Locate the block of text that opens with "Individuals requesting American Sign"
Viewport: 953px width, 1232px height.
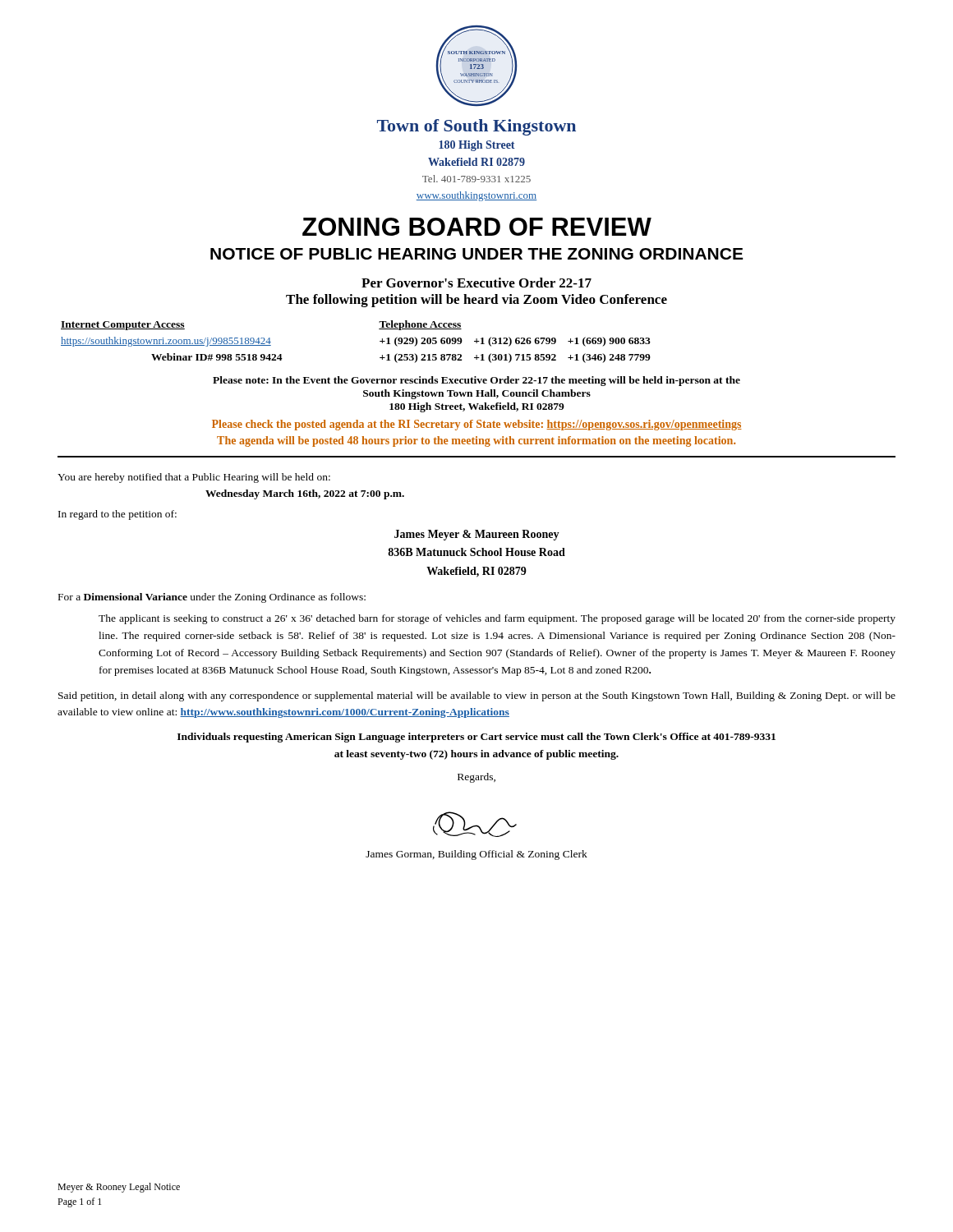(476, 745)
